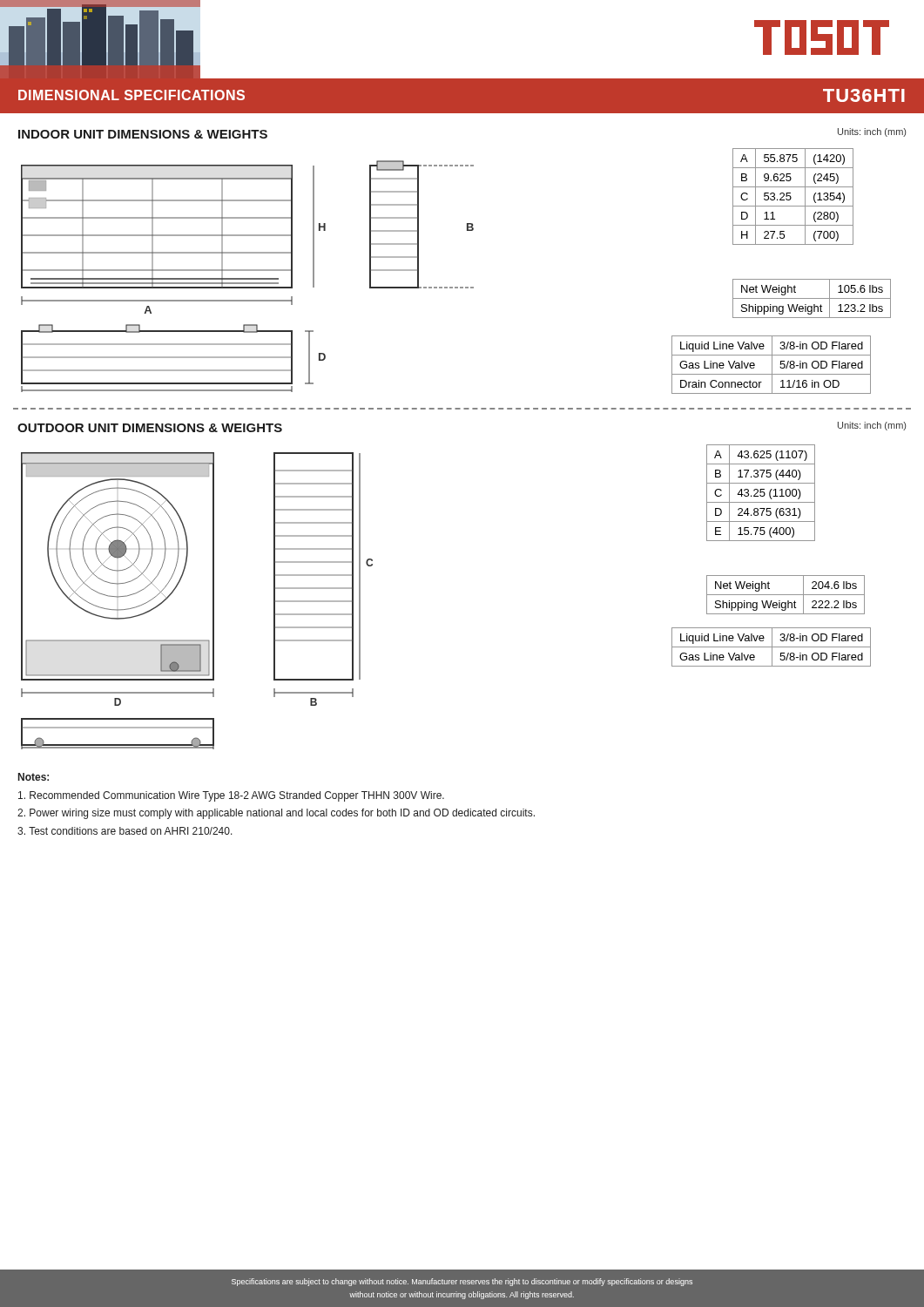Locate the table with the text "24.875 (631)"

(806, 493)
